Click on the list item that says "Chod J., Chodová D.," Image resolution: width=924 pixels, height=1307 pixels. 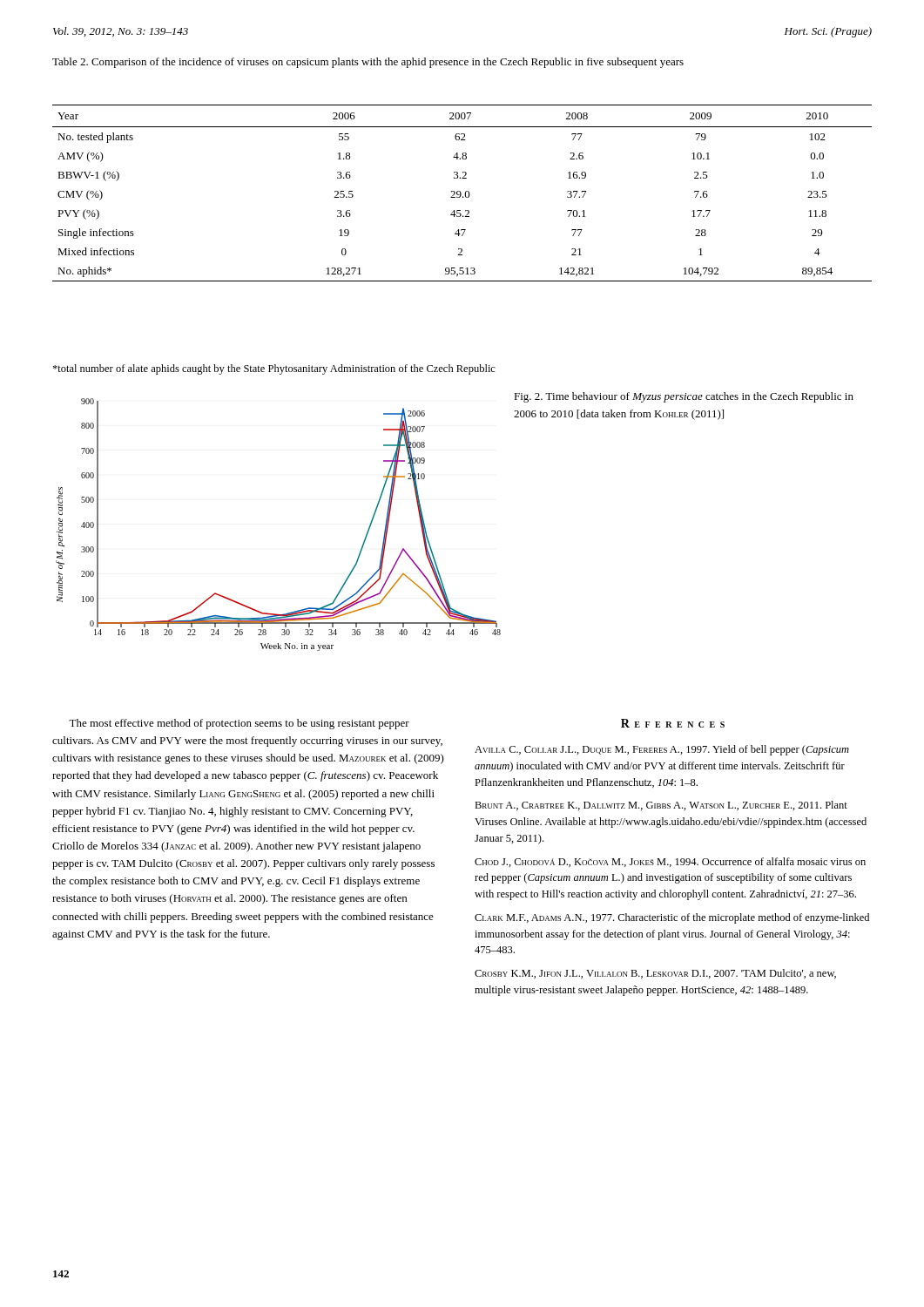coord(670,878)
